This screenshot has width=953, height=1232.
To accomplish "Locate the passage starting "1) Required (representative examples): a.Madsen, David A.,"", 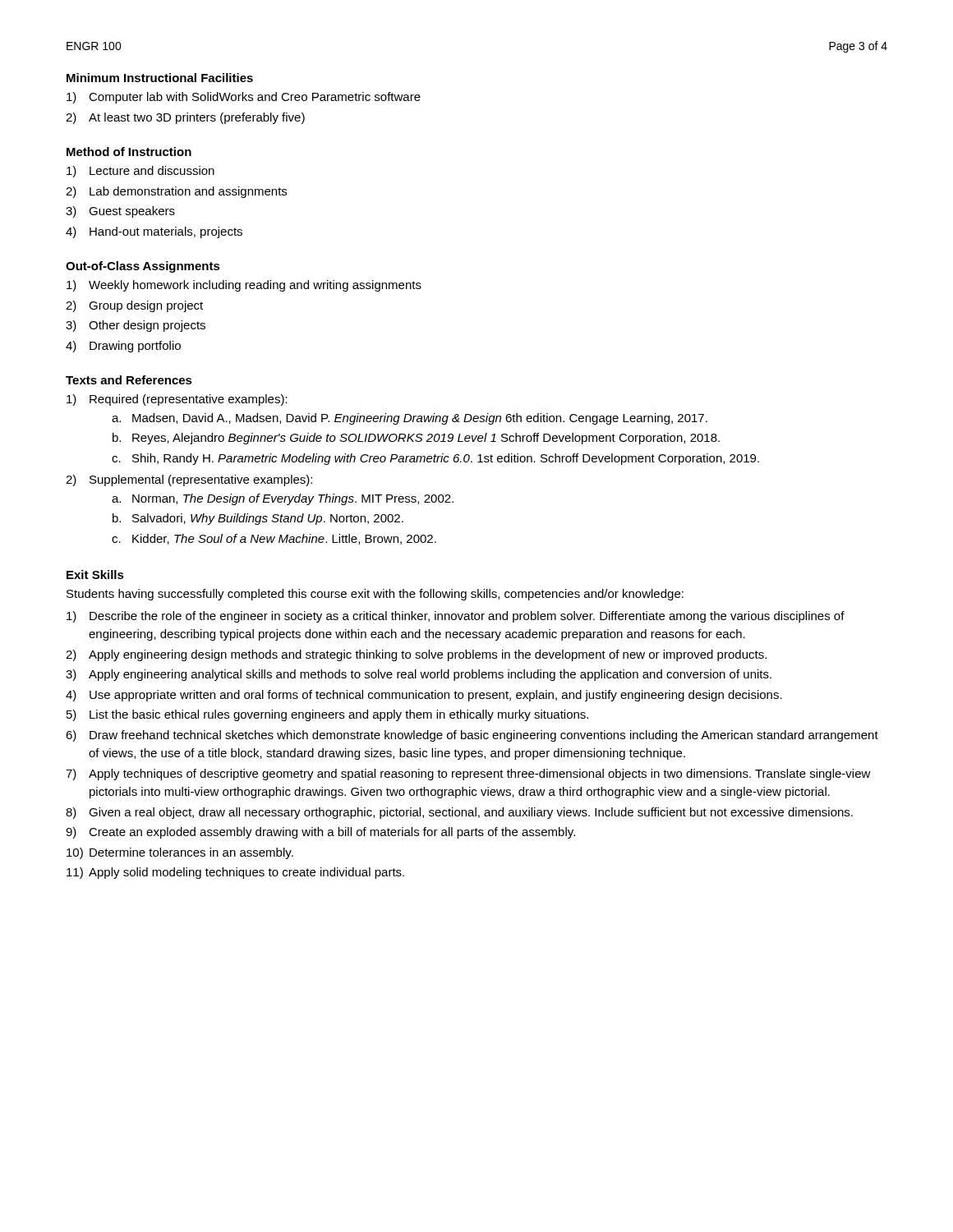I will [x=476, y=430].
